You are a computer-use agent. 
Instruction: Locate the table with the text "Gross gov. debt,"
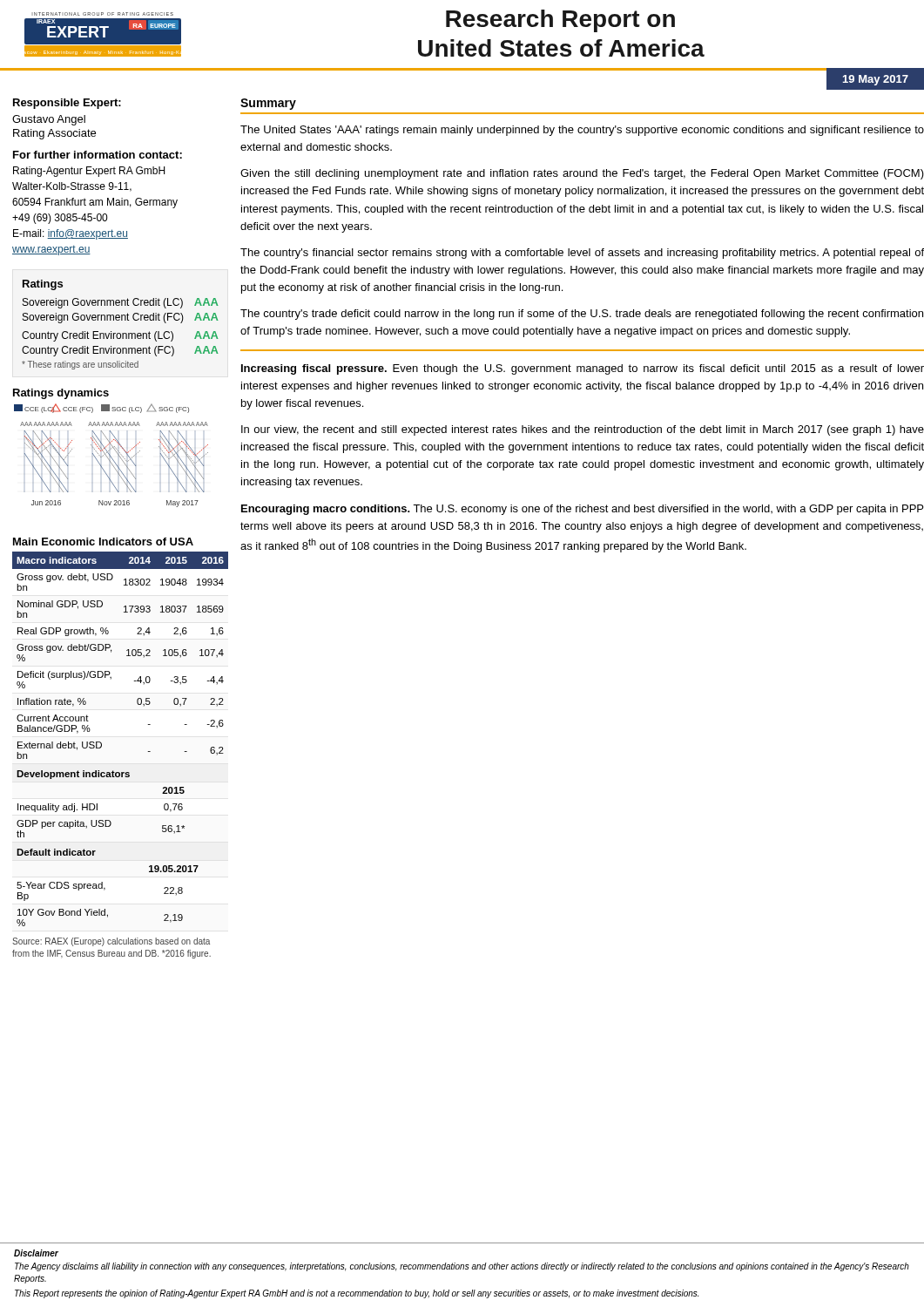tap(120, 742)
